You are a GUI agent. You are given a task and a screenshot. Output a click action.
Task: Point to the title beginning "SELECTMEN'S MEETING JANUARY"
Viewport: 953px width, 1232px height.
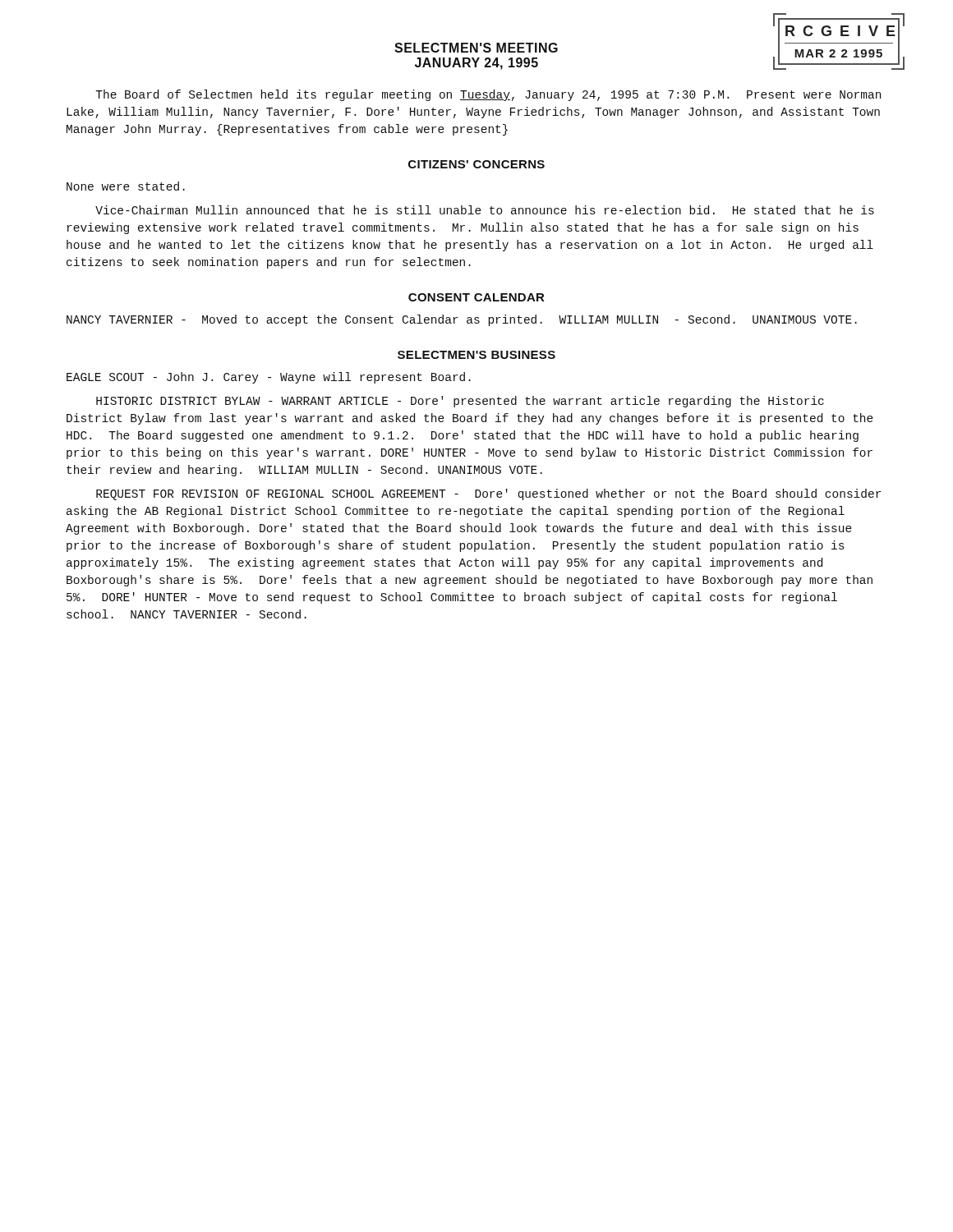(x=476, y=56)
